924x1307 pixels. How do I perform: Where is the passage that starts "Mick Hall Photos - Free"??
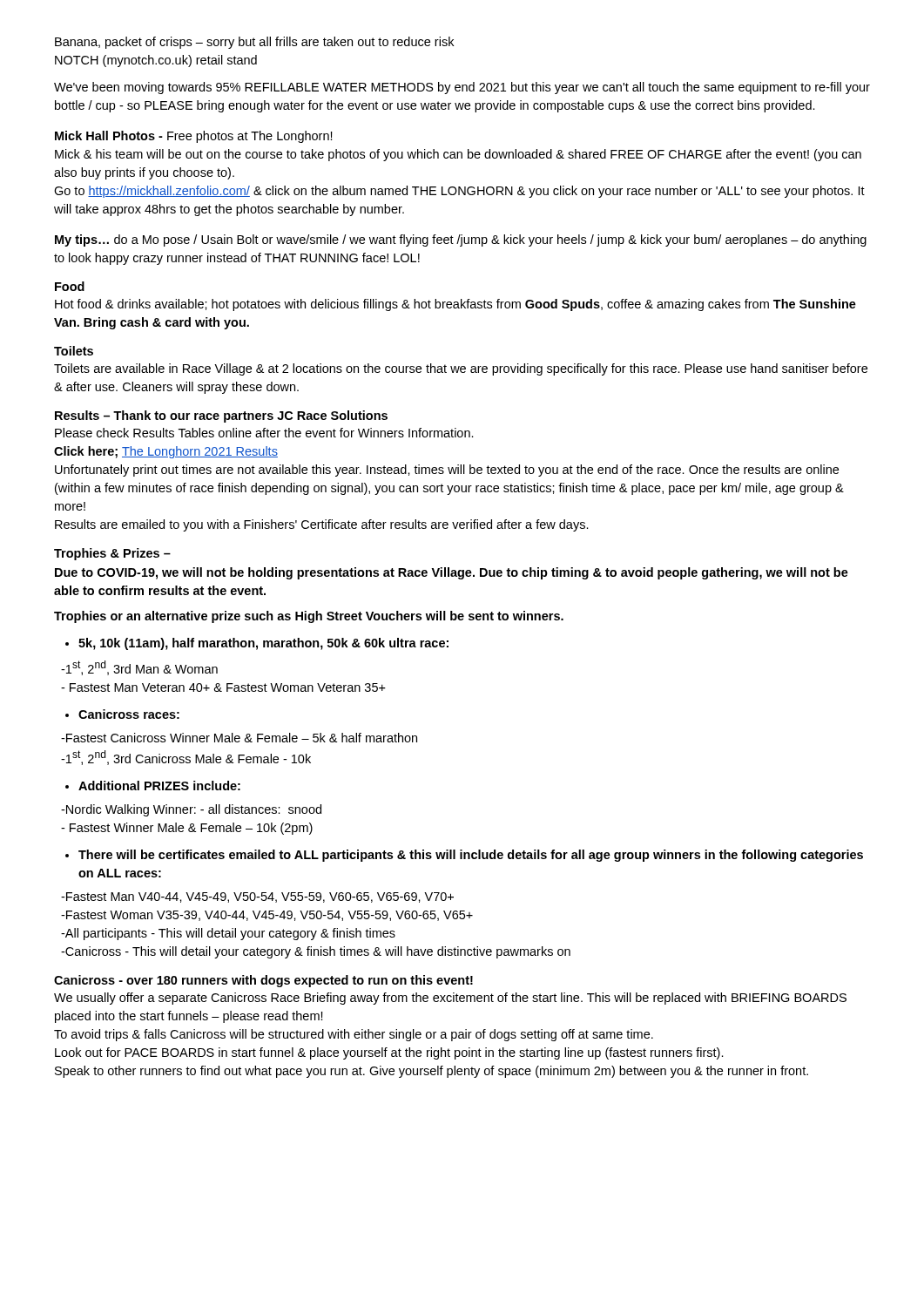[x=194, y=137]
